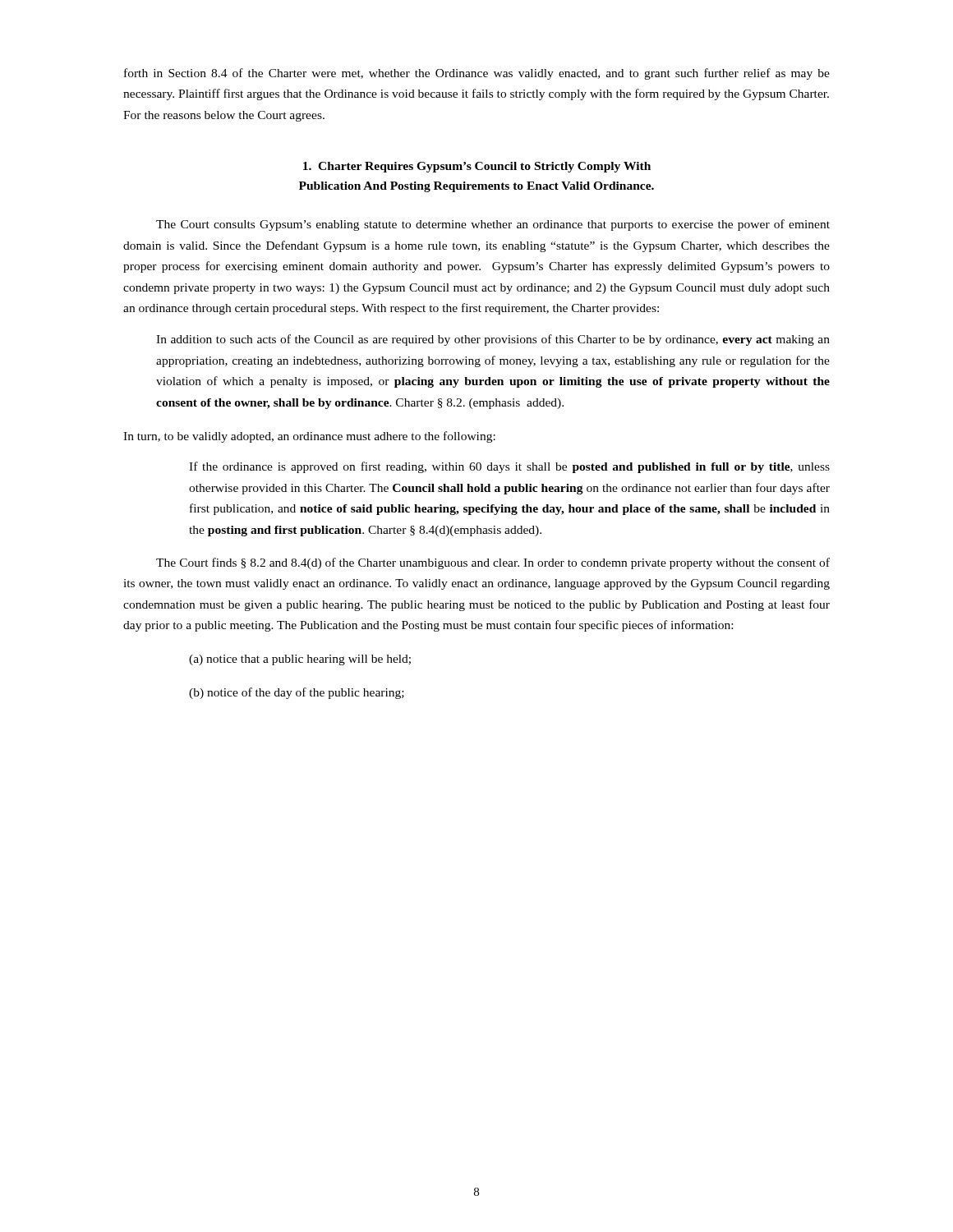953x1232 pixels.
Task: Click the passage that begins "forth in Section 8.4"
Action: [x=476, y=94]
